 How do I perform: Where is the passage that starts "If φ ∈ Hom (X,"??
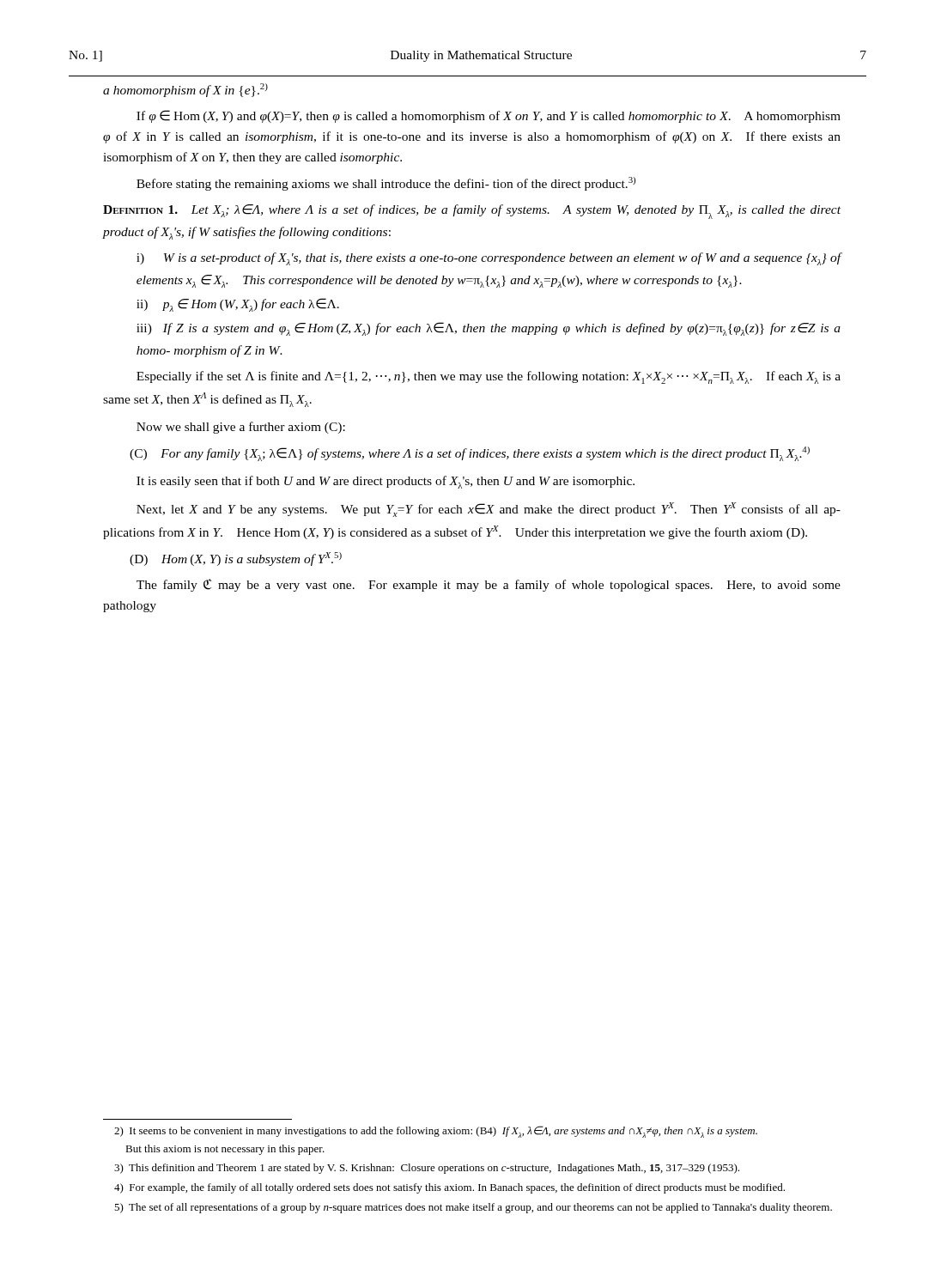coord(472,136)
